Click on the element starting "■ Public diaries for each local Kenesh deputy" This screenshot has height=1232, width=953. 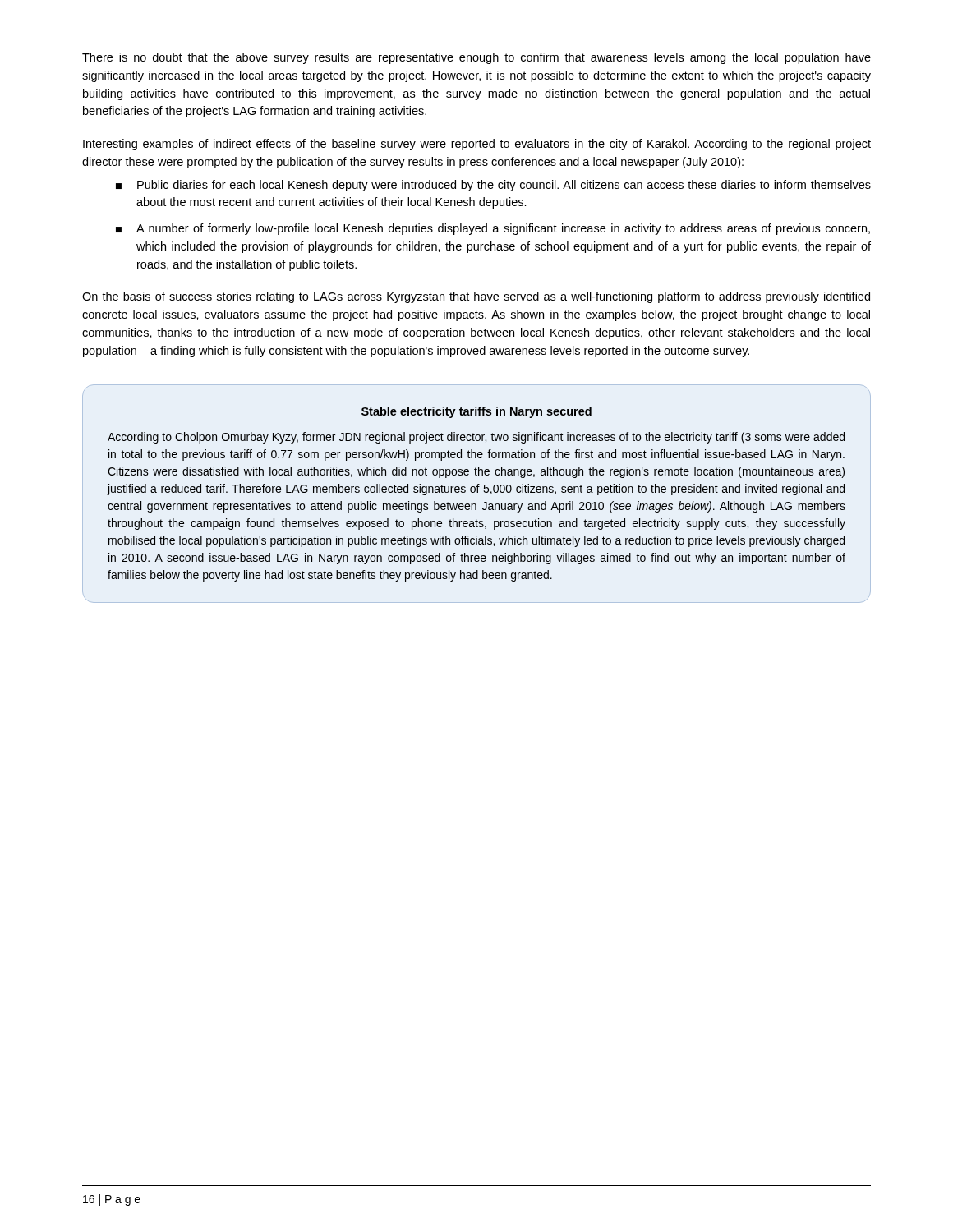pyautogui.click(x=493, y=194)
